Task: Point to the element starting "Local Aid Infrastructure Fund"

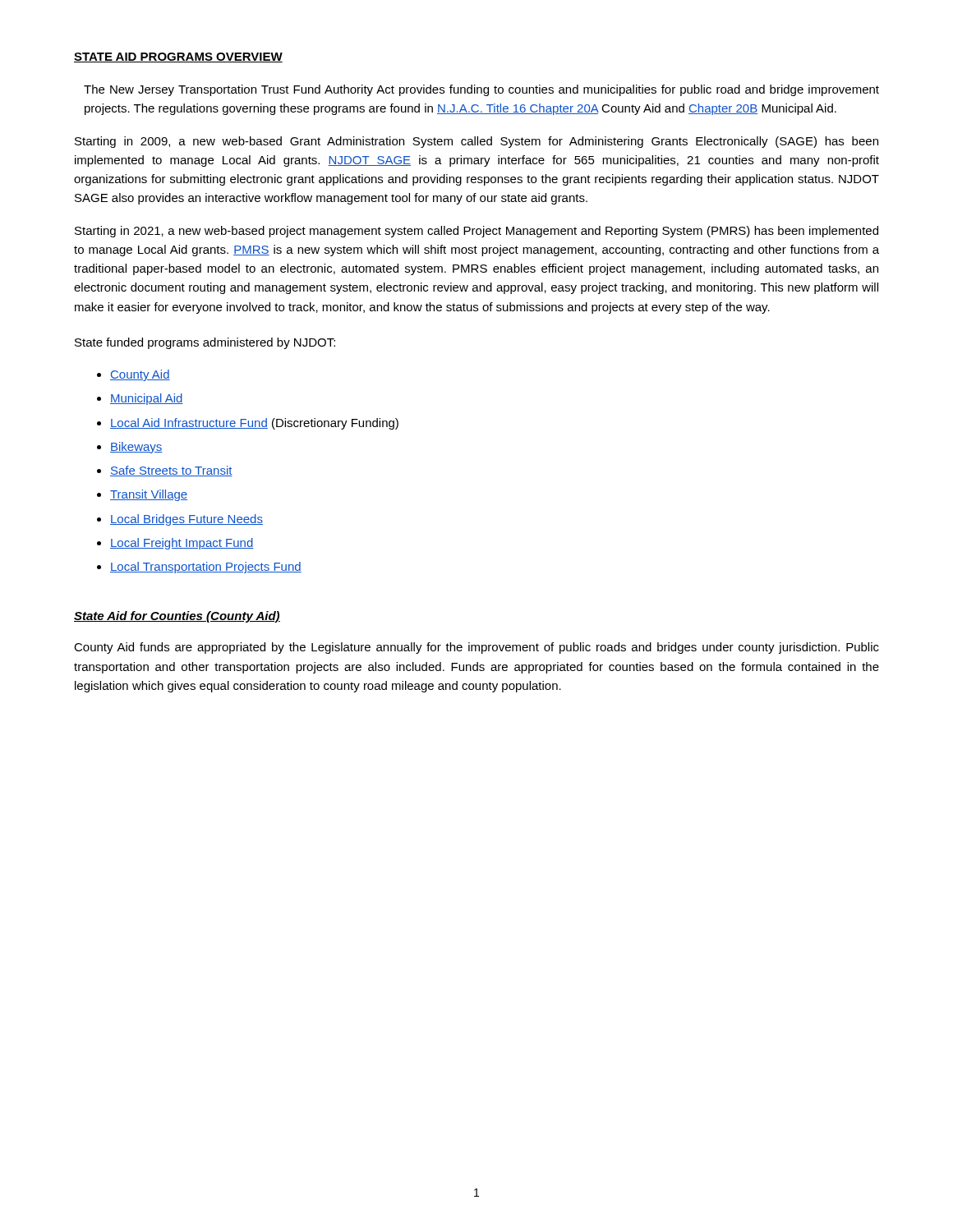Action: (x=255, y=422)
